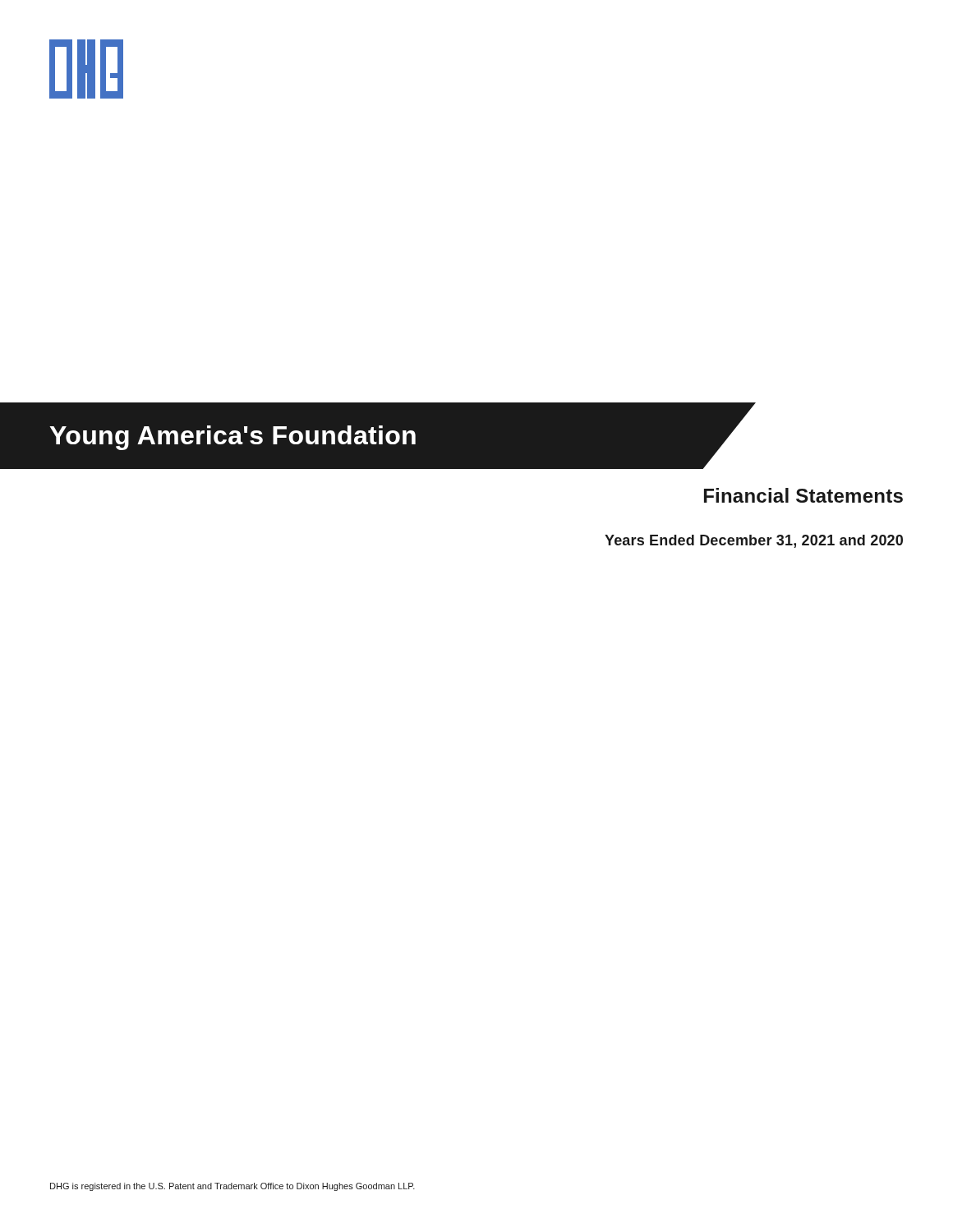Viewport: 953px width, 1232px height.
Task: Where is the passage that starts "Years Ended December 31, 2021 and"?
Action: 754,540
